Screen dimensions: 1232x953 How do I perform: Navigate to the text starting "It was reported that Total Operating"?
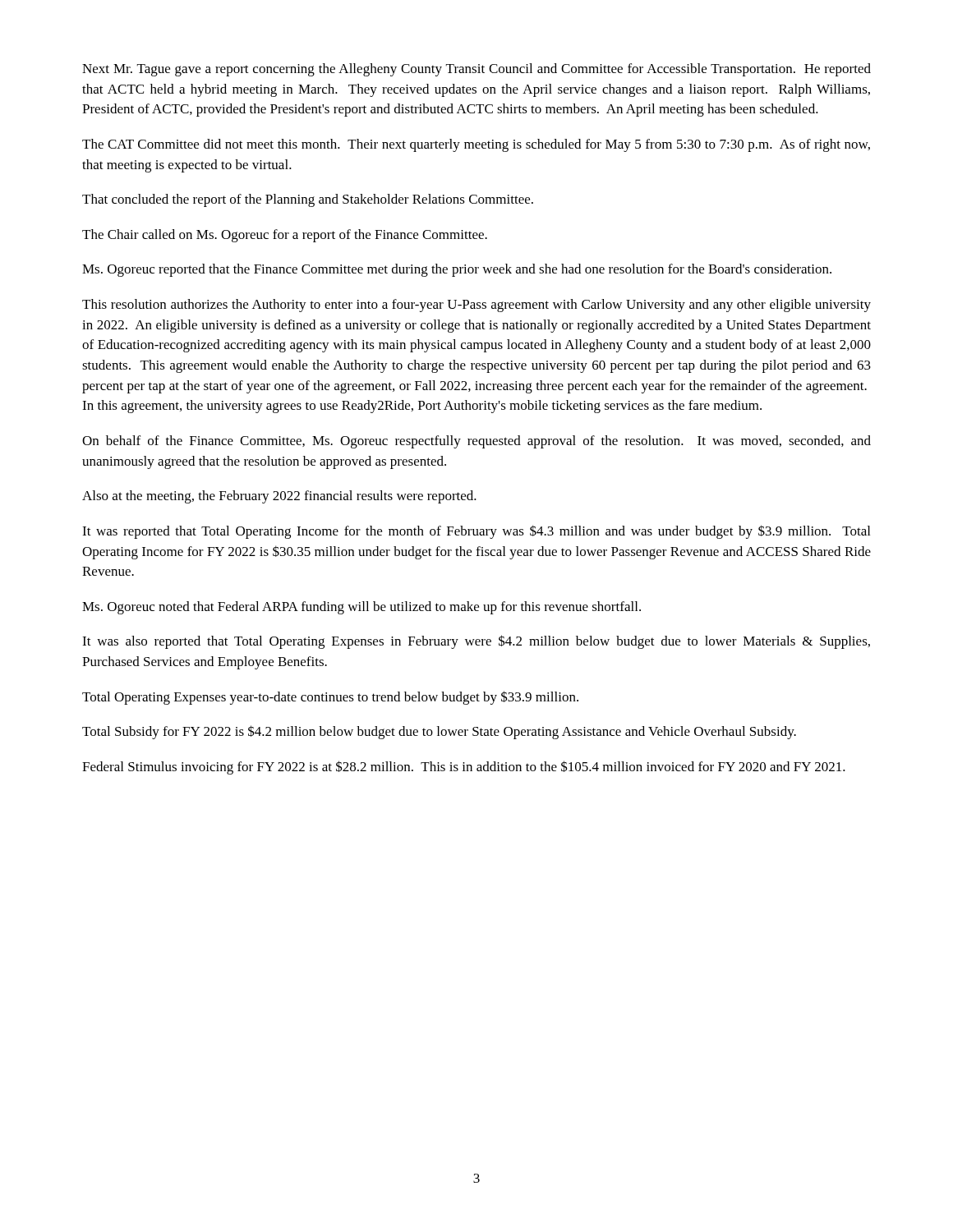pyautogui.click(x=476, y=551)
